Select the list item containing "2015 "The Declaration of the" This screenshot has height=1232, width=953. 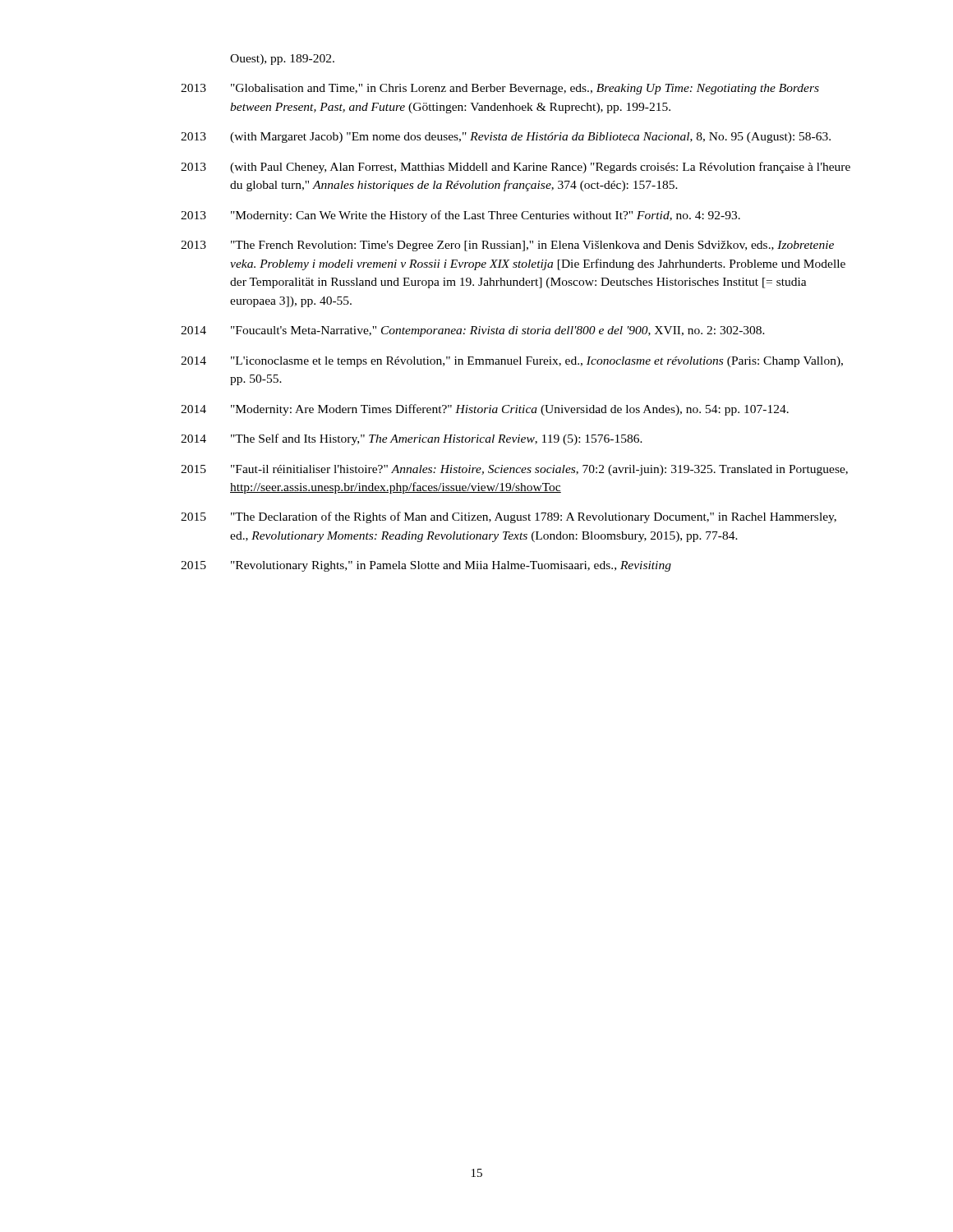click(518, 526)
